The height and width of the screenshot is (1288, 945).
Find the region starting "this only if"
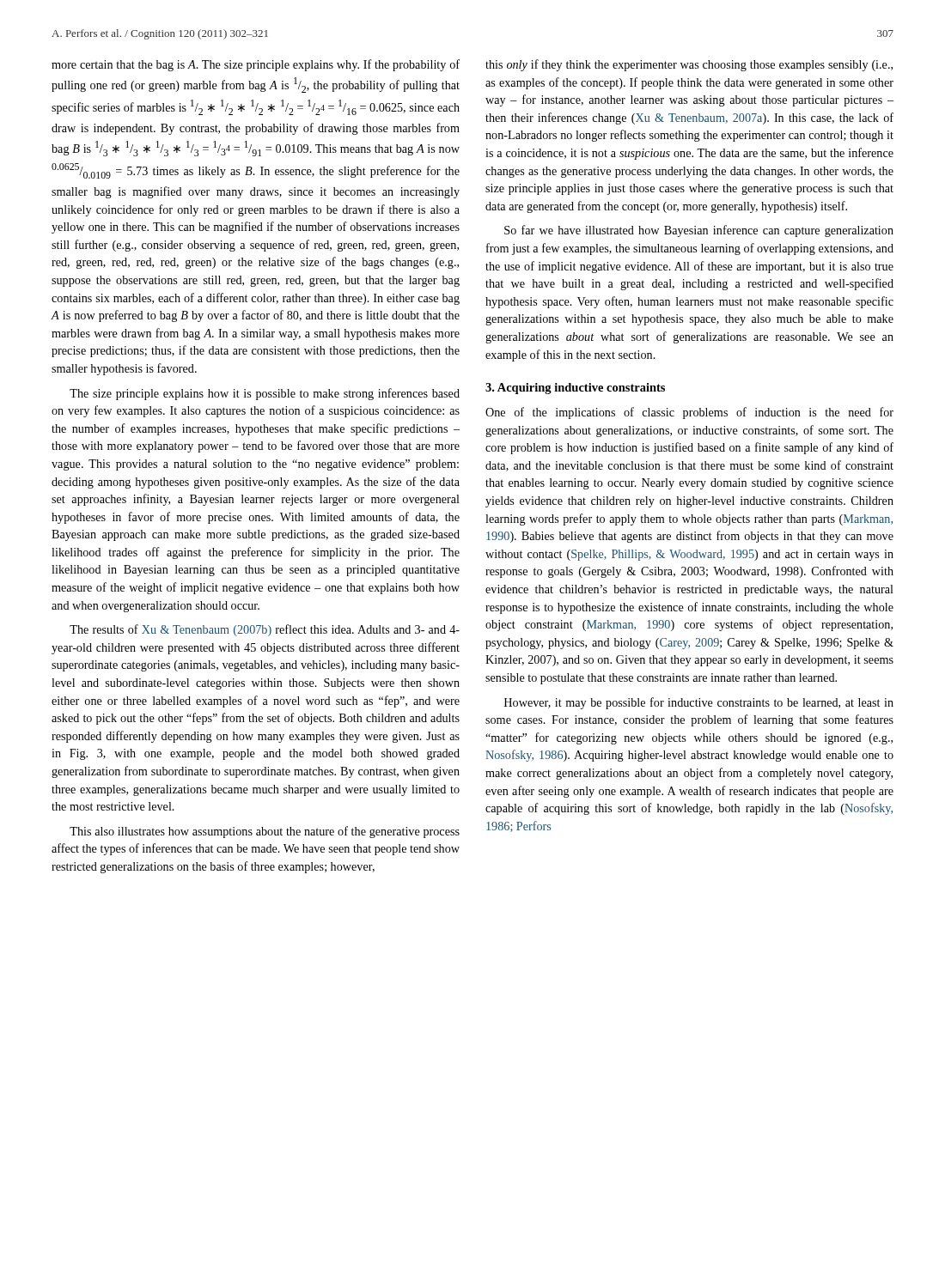[x=689, y=210]
